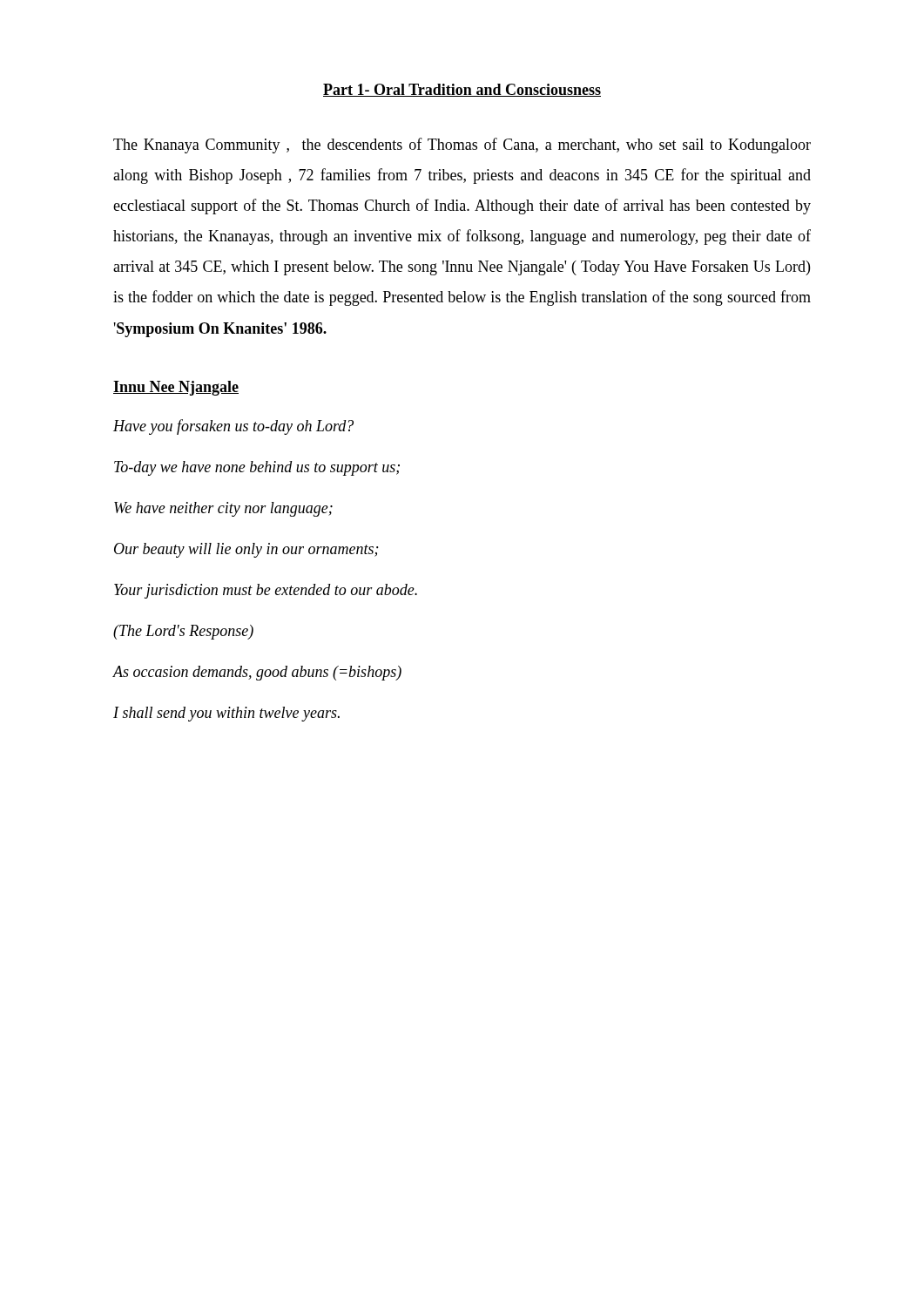Click on the list item with the text "To-day we have none behind us"
924x1307 pixels.
(257, 467)
